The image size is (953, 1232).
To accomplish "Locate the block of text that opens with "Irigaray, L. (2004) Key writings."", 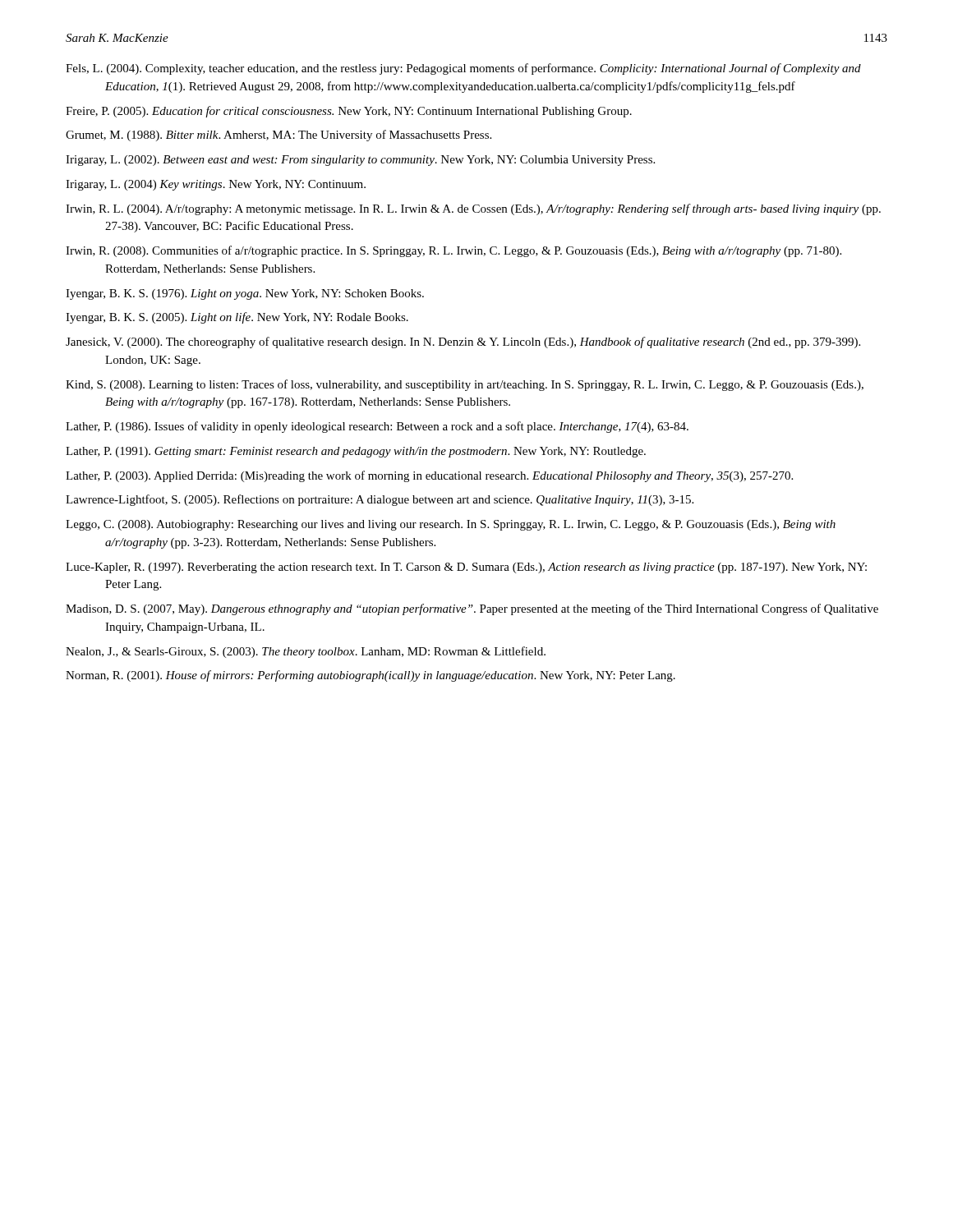I will pyautogui.click(x=216, y=184).
